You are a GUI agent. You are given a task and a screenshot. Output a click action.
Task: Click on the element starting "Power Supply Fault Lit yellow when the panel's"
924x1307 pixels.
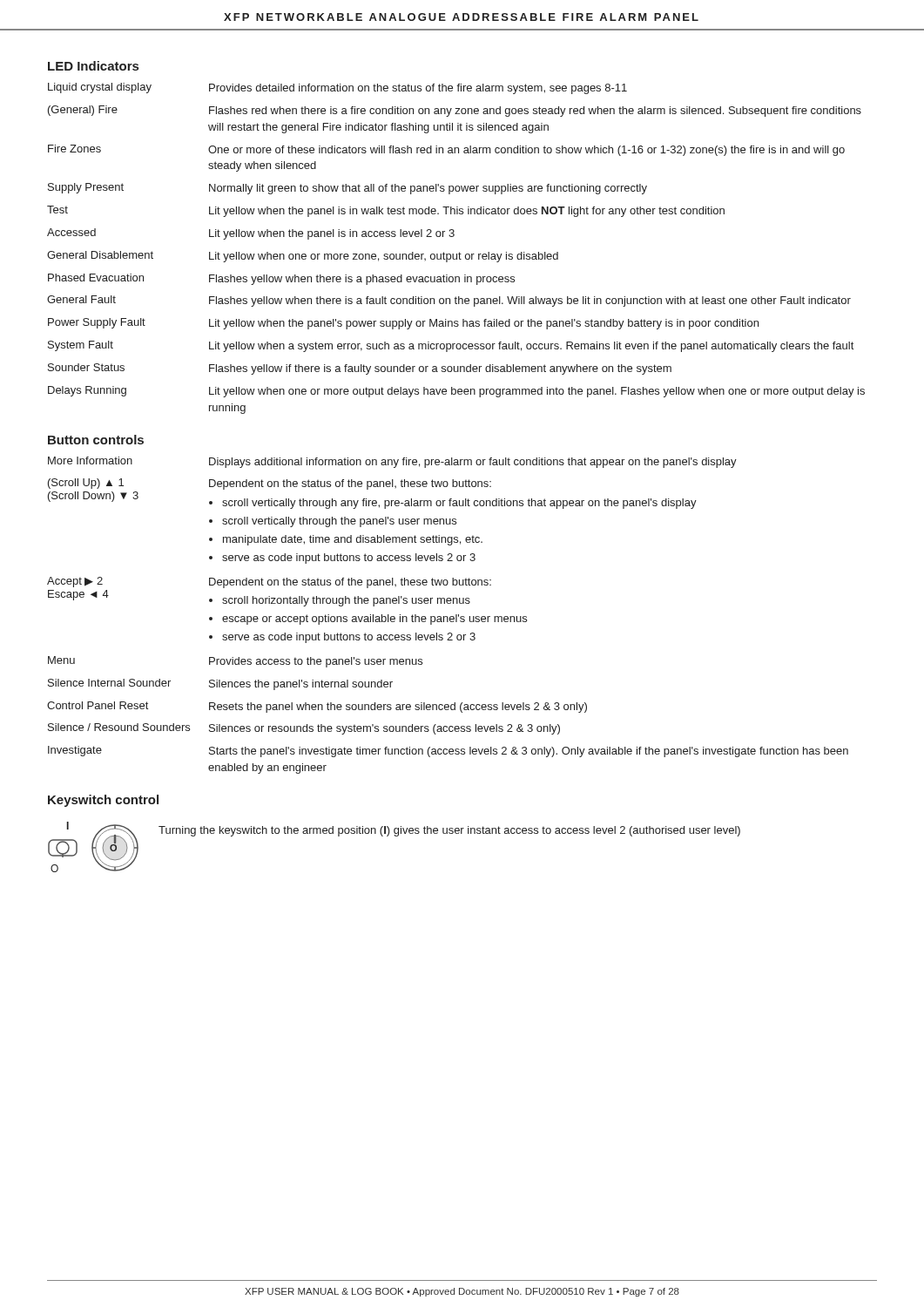tap(462, 324)
